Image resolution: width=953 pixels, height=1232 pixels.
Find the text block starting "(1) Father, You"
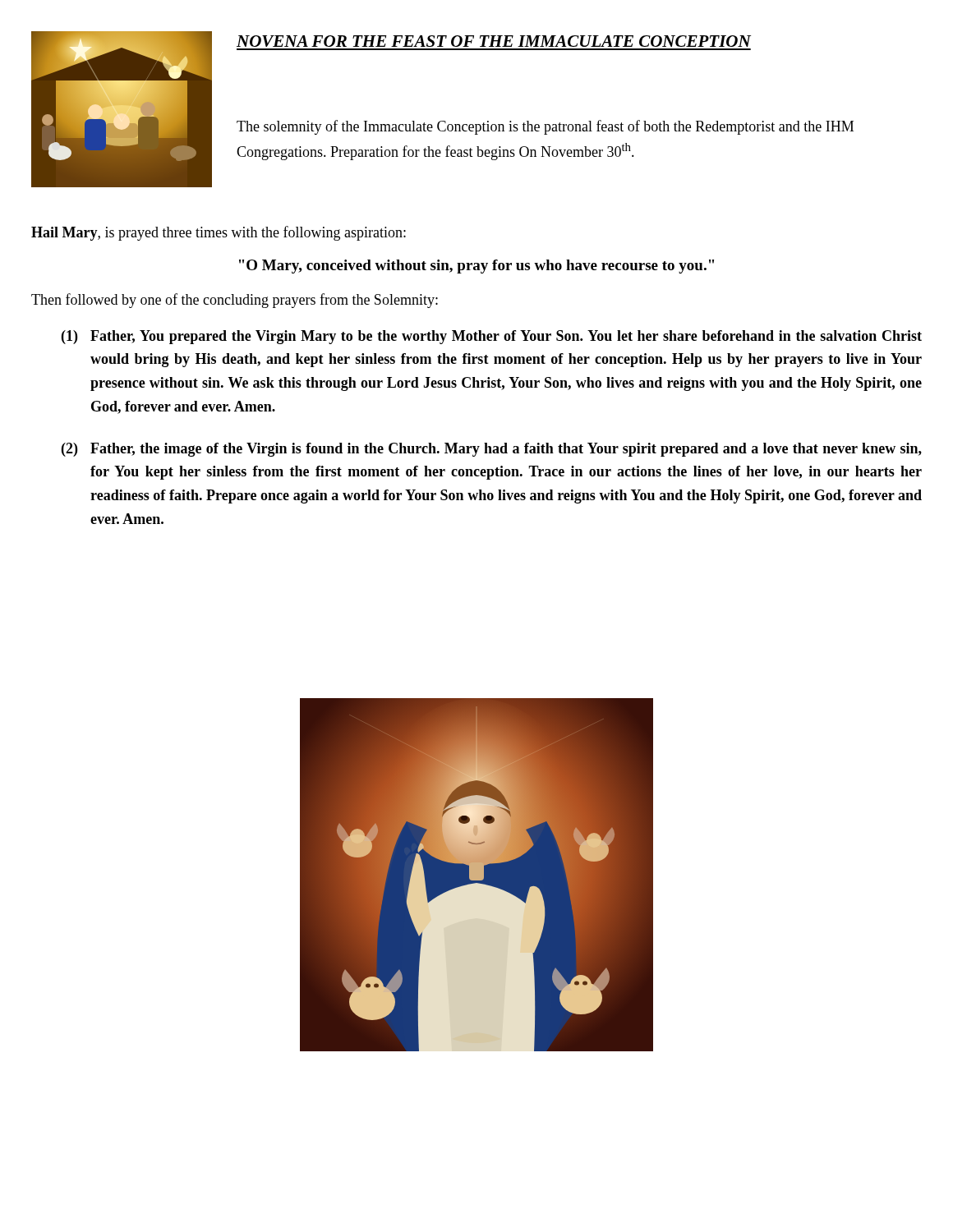[x=491, y=371]
